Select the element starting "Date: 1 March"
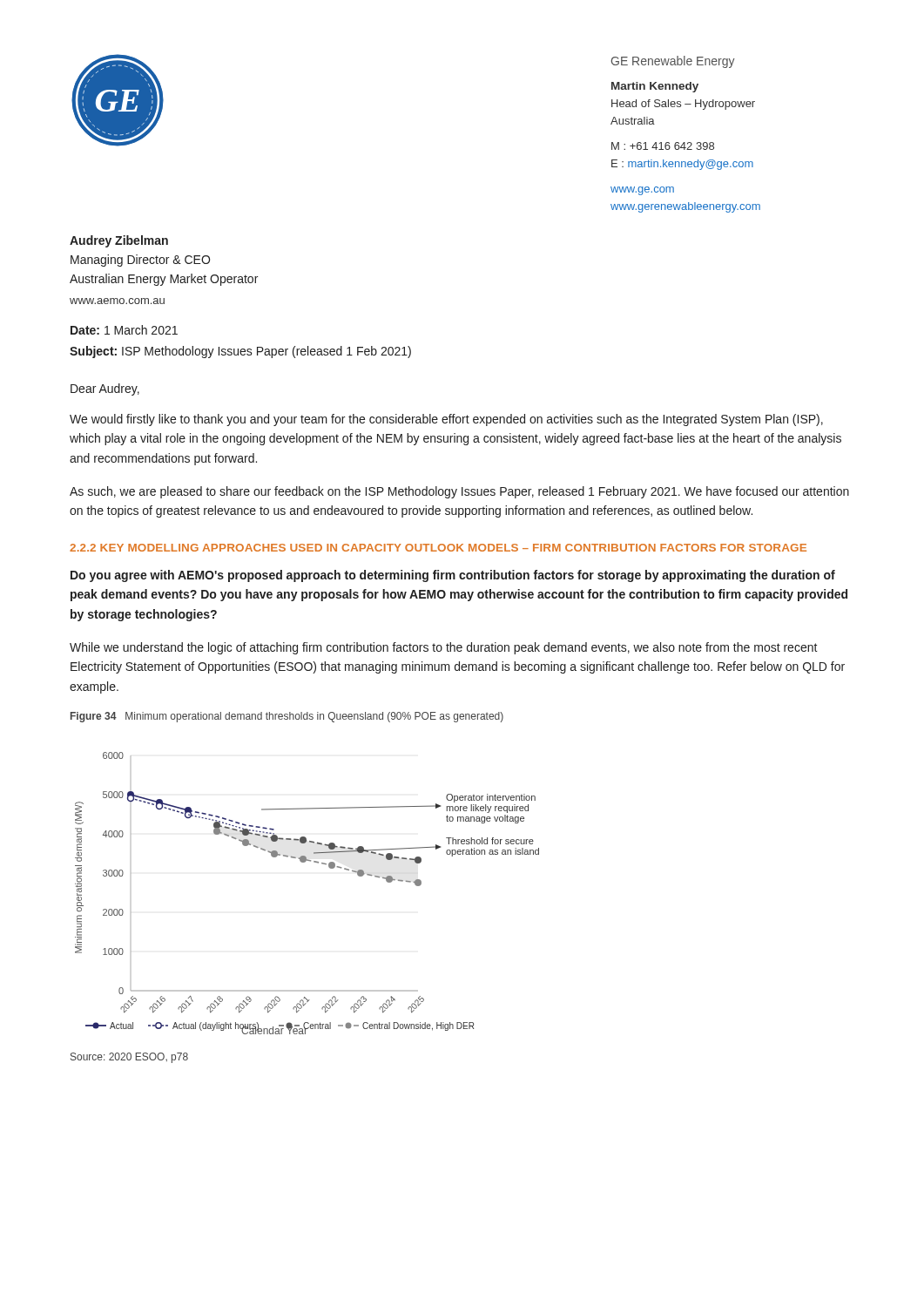 point(124,330)
